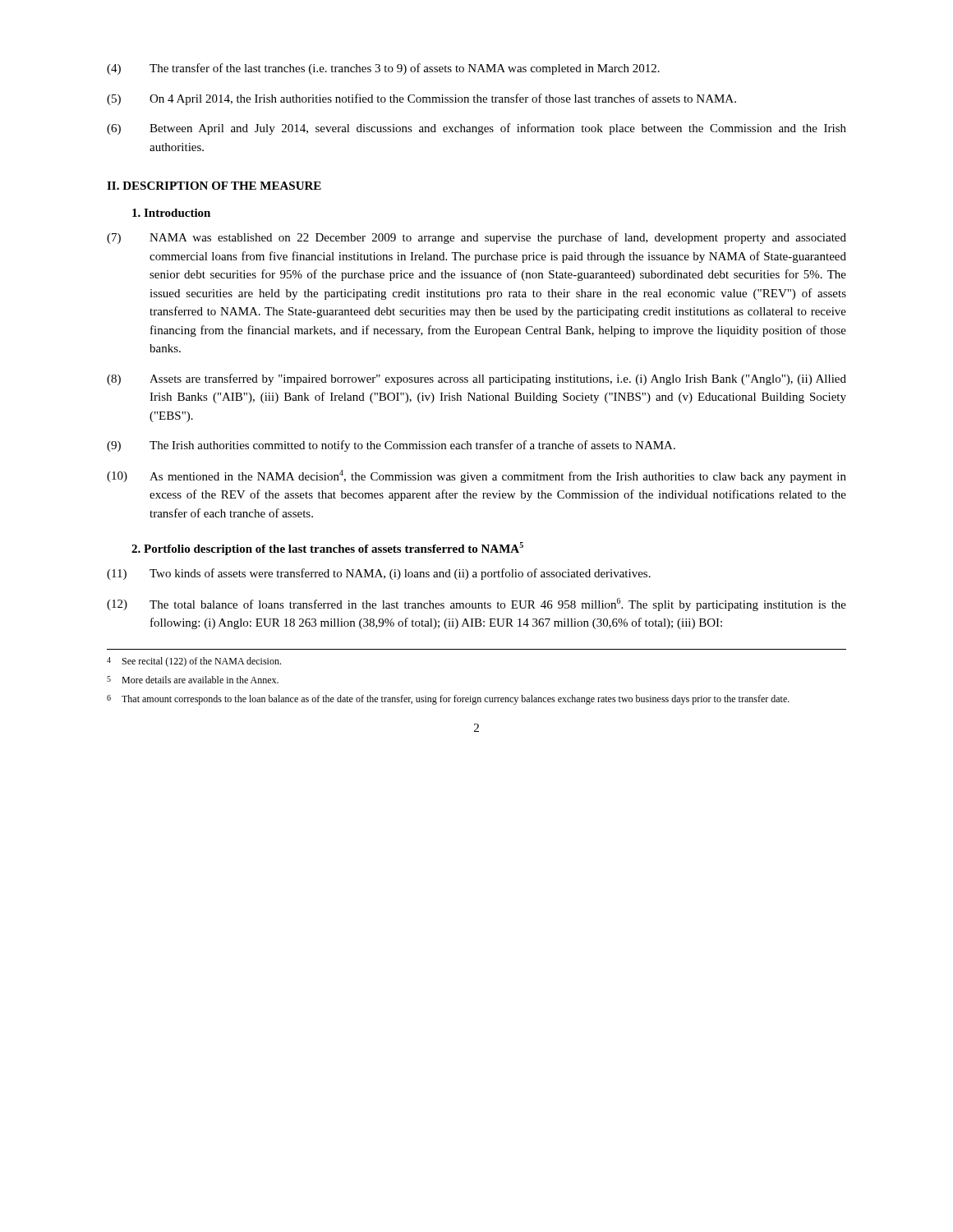Where is the passage that starts "(6) Between April and"?

click(476, 138)
